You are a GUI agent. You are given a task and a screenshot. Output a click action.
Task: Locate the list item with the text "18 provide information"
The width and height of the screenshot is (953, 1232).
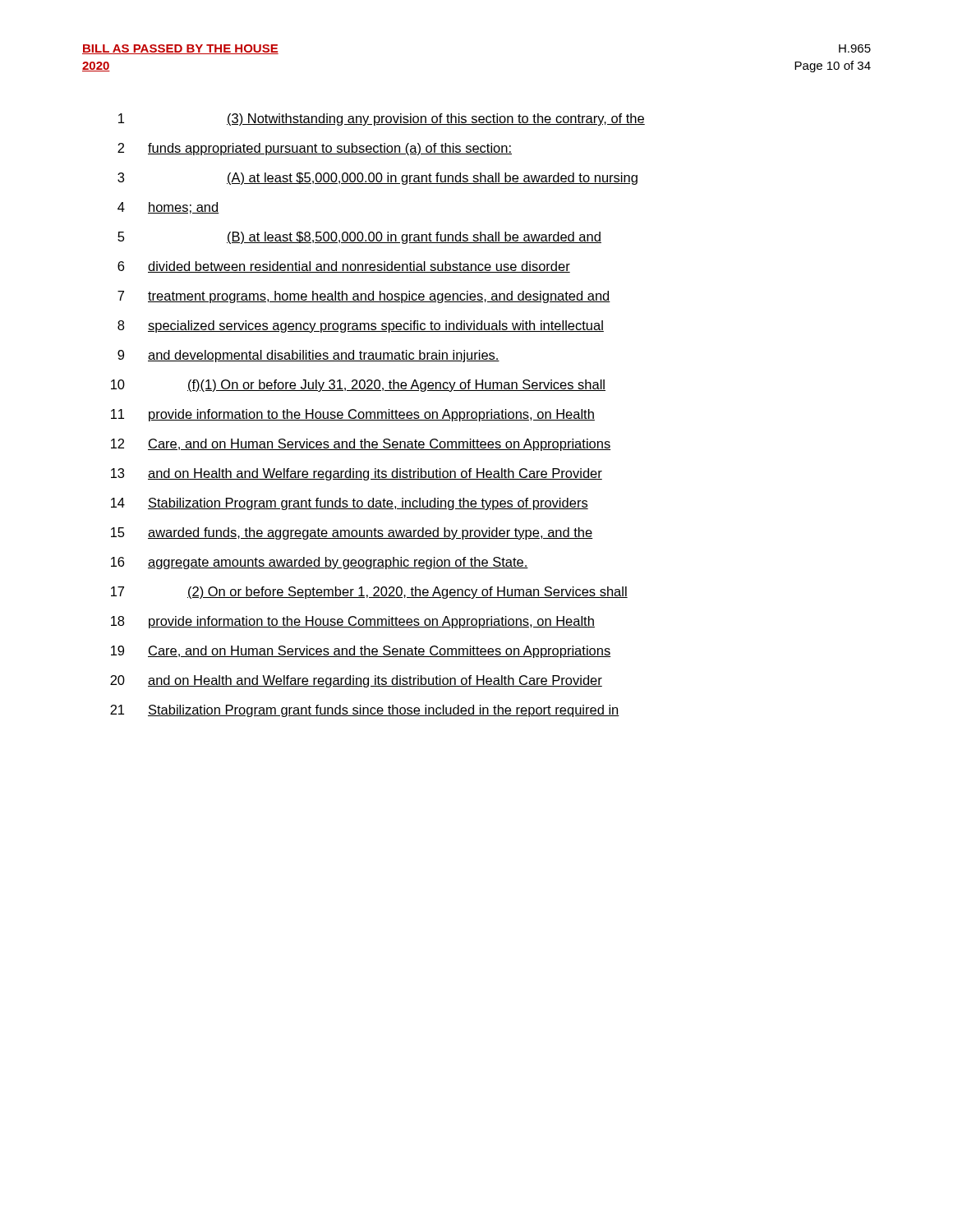[x=476, y=621]
